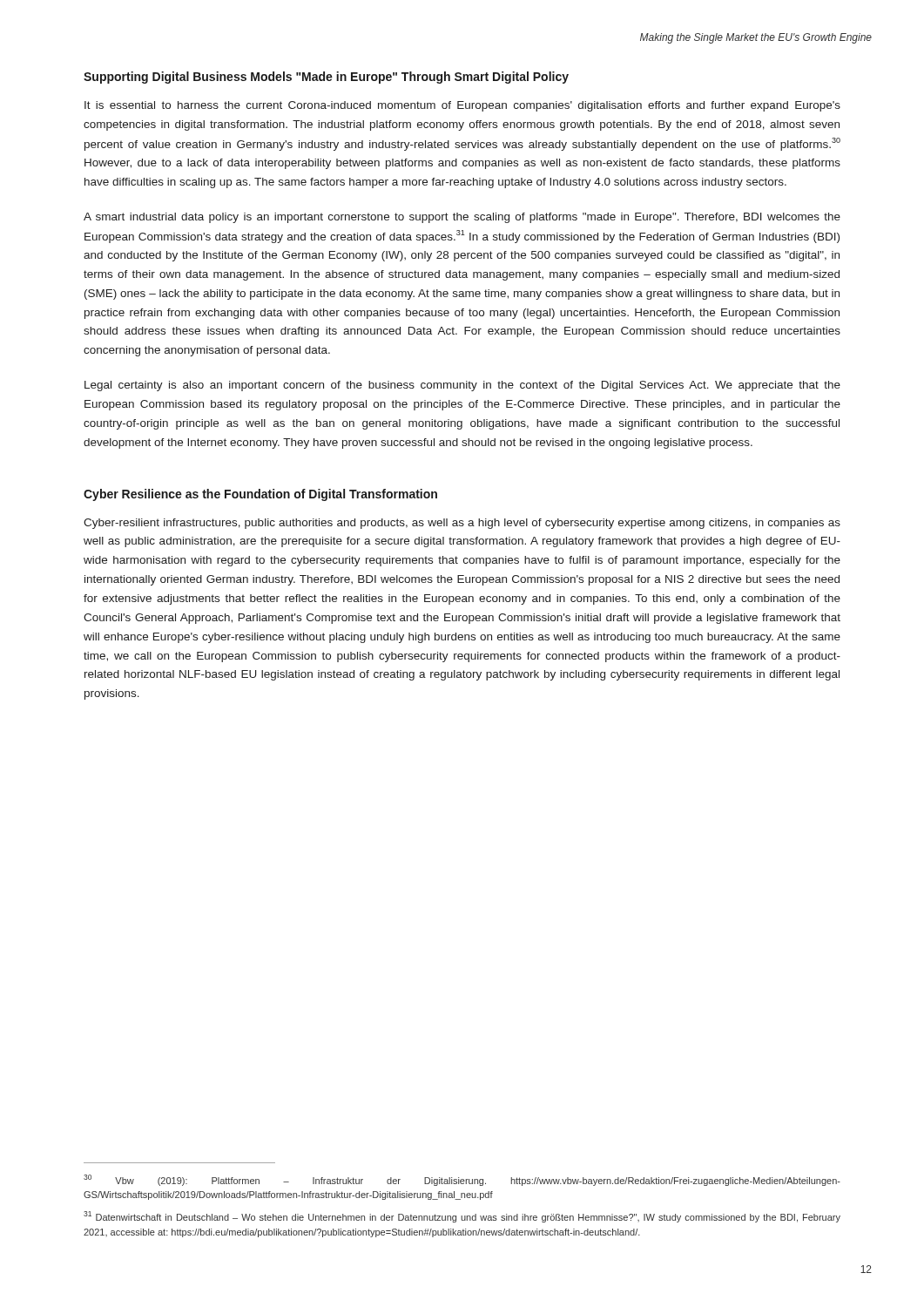Locate the text starting "Cyber-resilient infrastructures, public authorities"

coord(462,608)
